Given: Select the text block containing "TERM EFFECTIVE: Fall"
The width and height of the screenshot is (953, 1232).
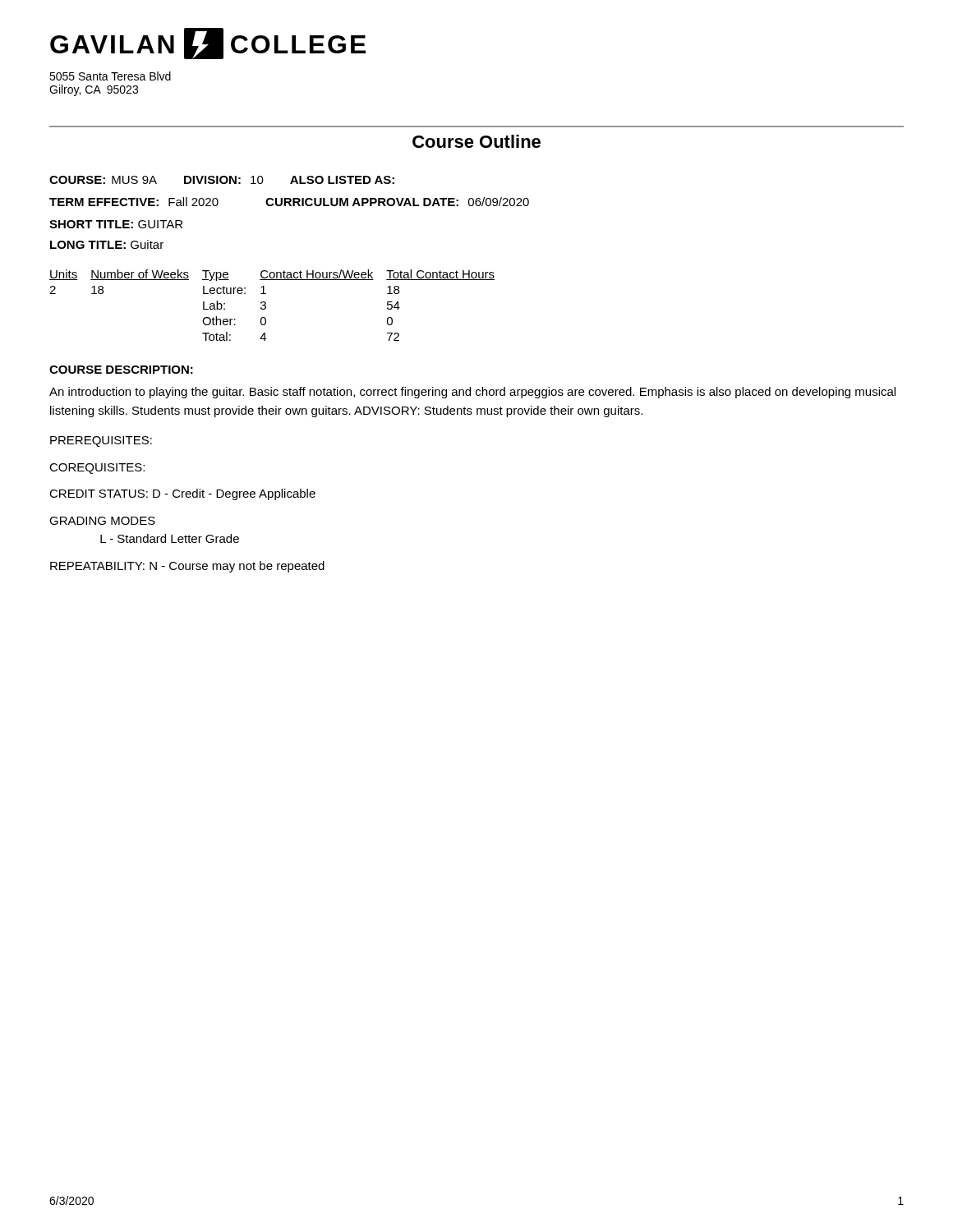Looking at the screenshot, I should tap(289, 202).
